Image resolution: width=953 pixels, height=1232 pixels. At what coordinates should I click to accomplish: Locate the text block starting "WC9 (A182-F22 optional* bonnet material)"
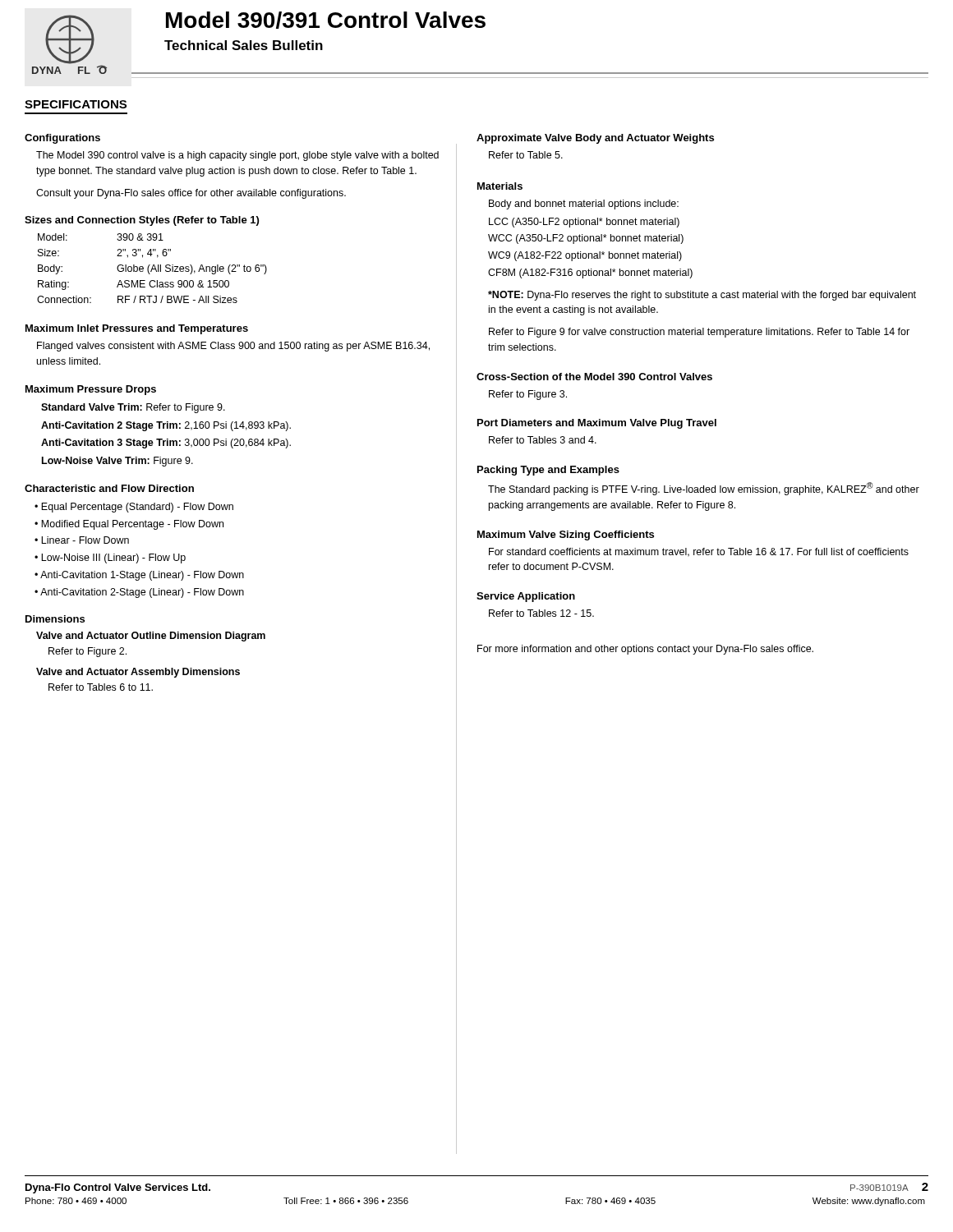pos(585,255)
